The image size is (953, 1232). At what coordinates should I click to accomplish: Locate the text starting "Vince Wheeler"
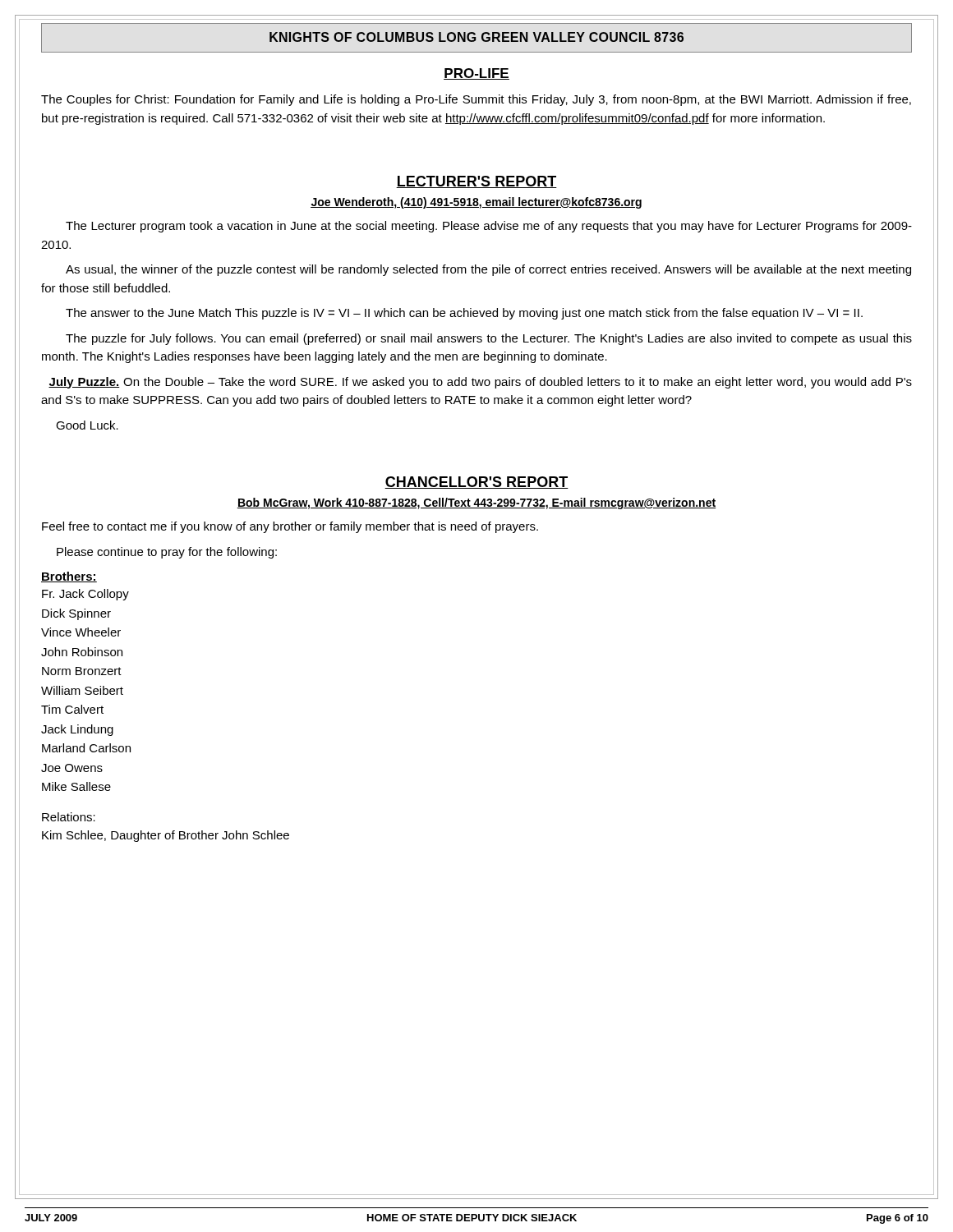click(x=81, y=632)
